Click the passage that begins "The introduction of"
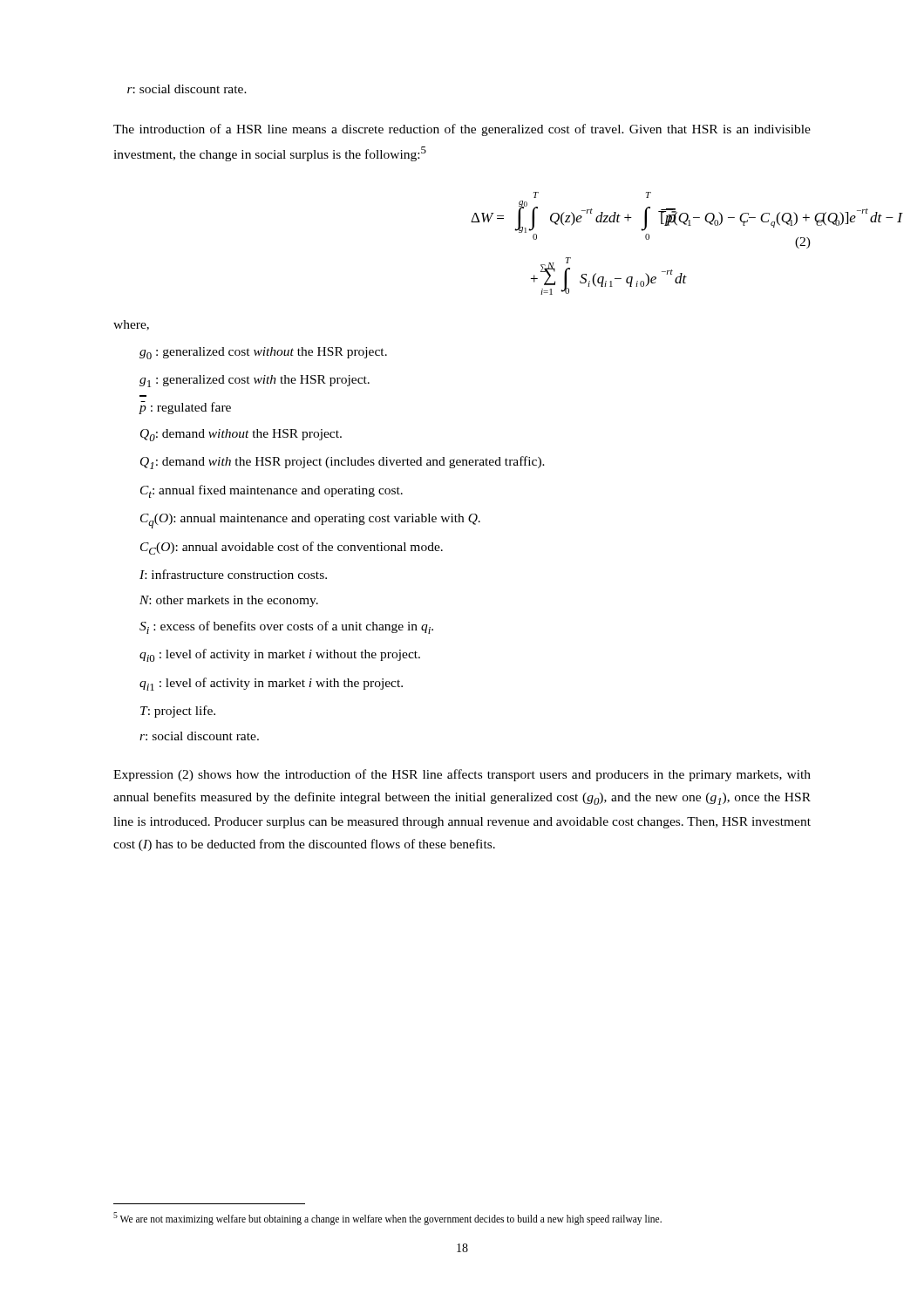Viewport: 924px width, 1308px height. point(462,141)
